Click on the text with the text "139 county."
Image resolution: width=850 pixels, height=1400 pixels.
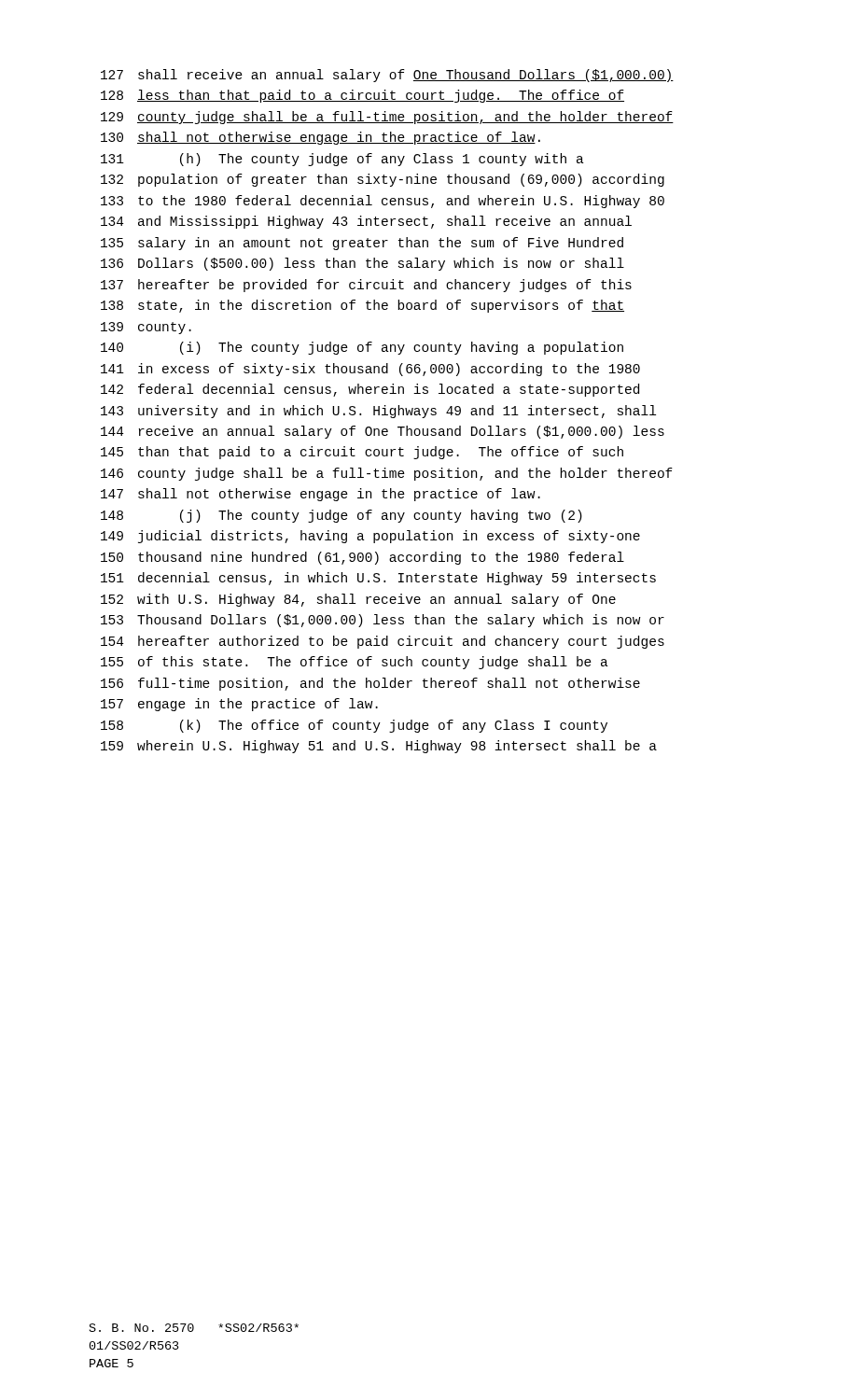pyautogui.click(x=146, y=328)
